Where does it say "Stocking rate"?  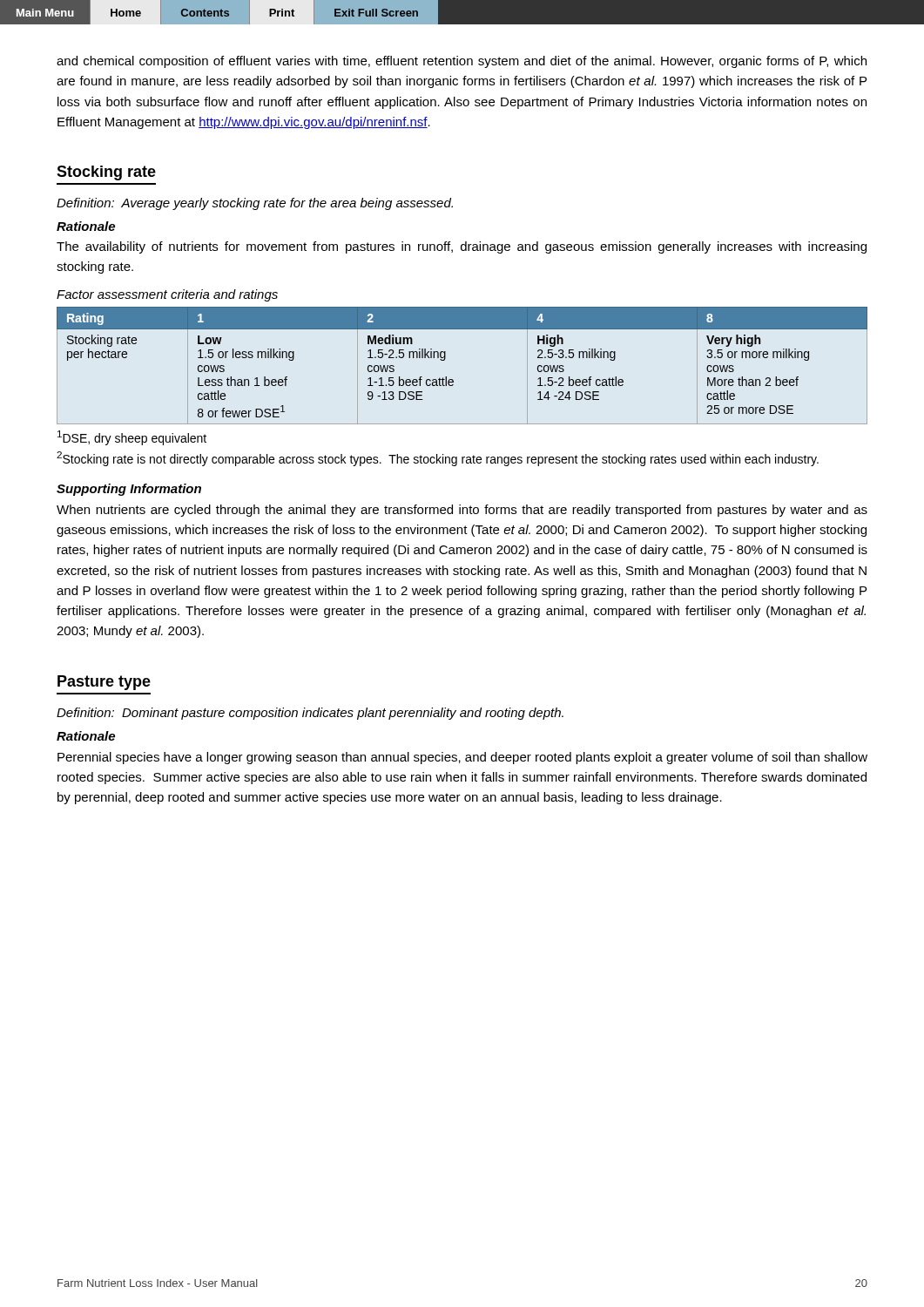click(106, 172)
